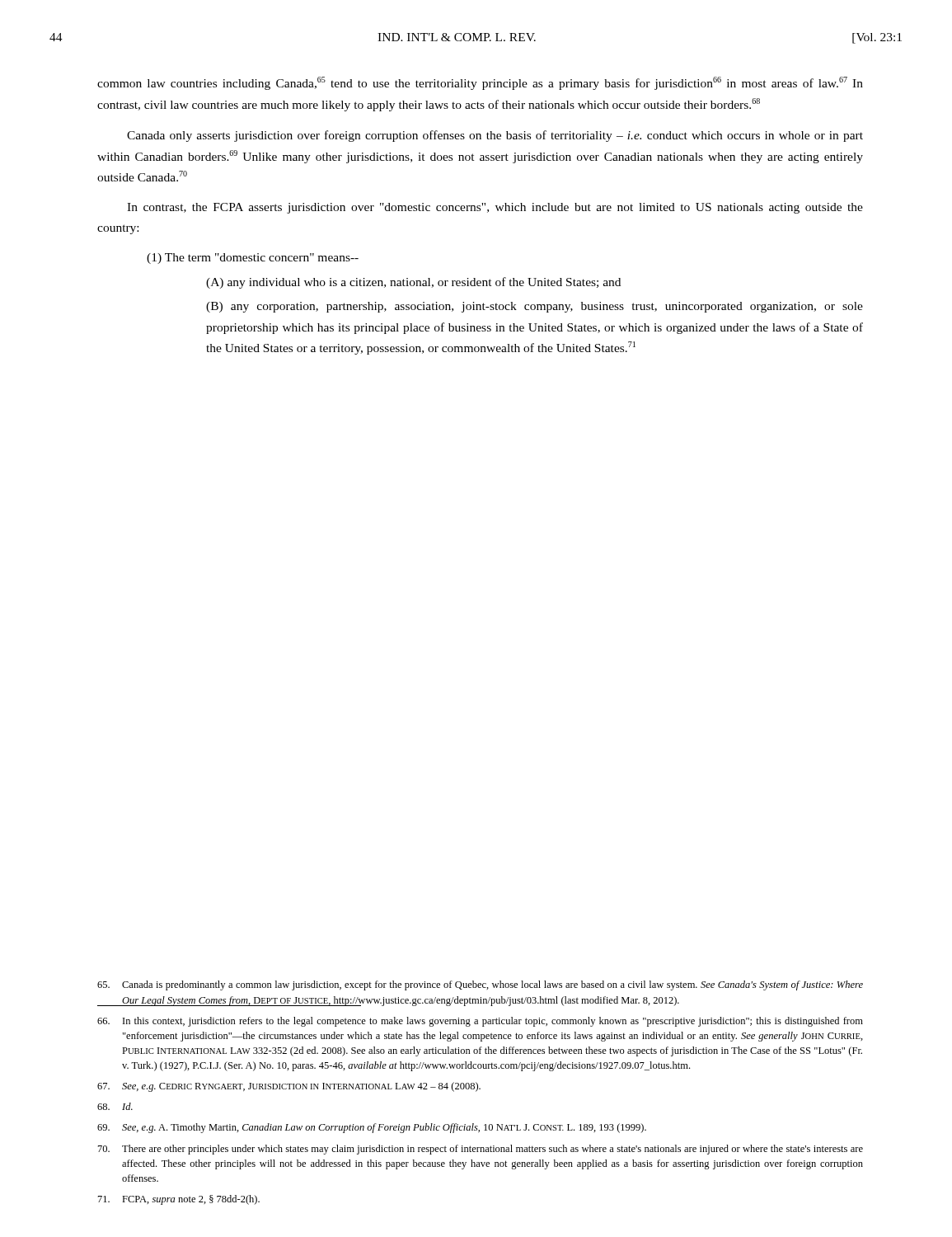
Task: Find the block on this page that starts "FCPA, supra note 2, §"
Action: tap(179, 1199)
